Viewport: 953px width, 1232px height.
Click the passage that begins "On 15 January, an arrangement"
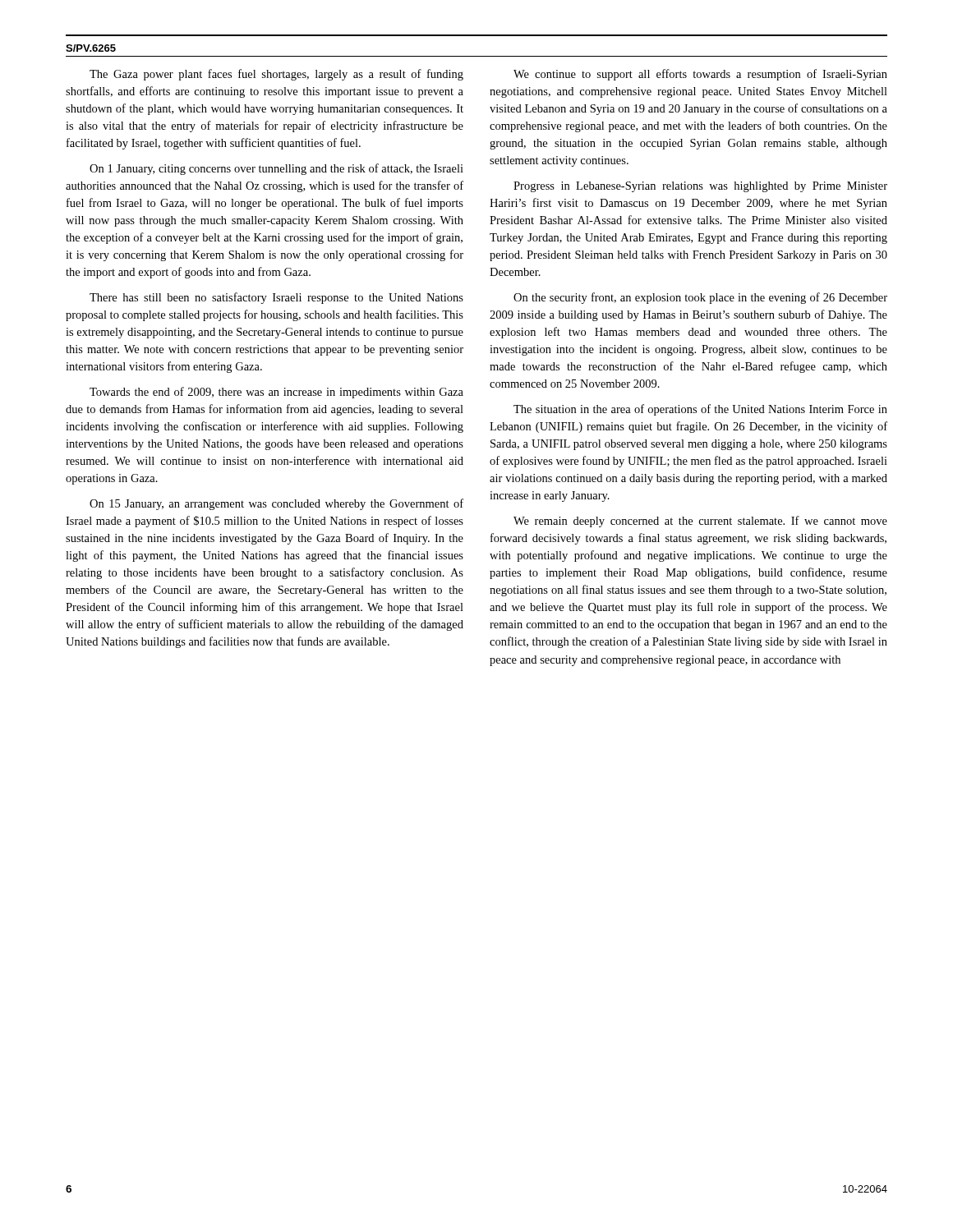pos(265,573)
